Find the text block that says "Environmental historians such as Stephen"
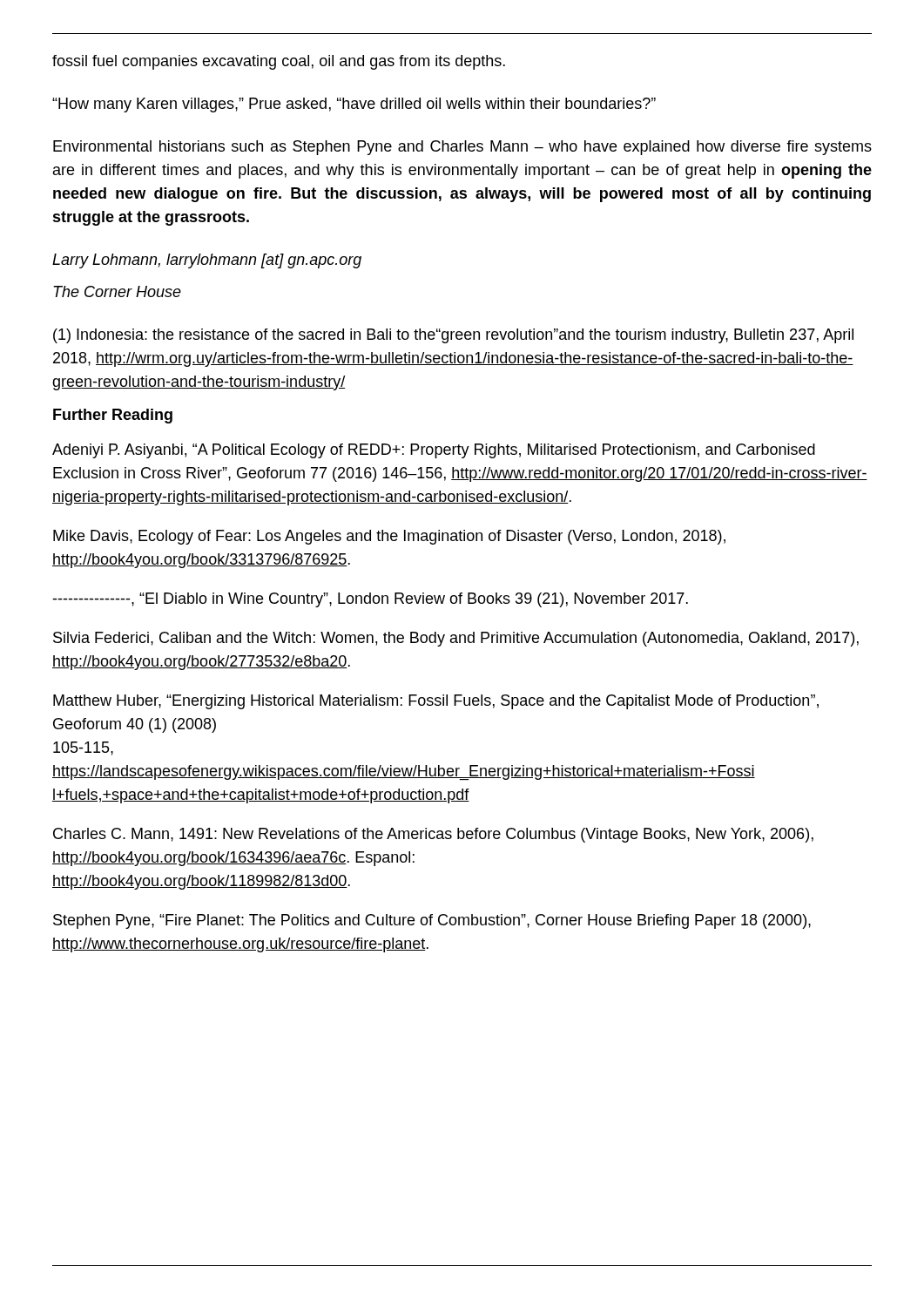 tap(462, 182)
